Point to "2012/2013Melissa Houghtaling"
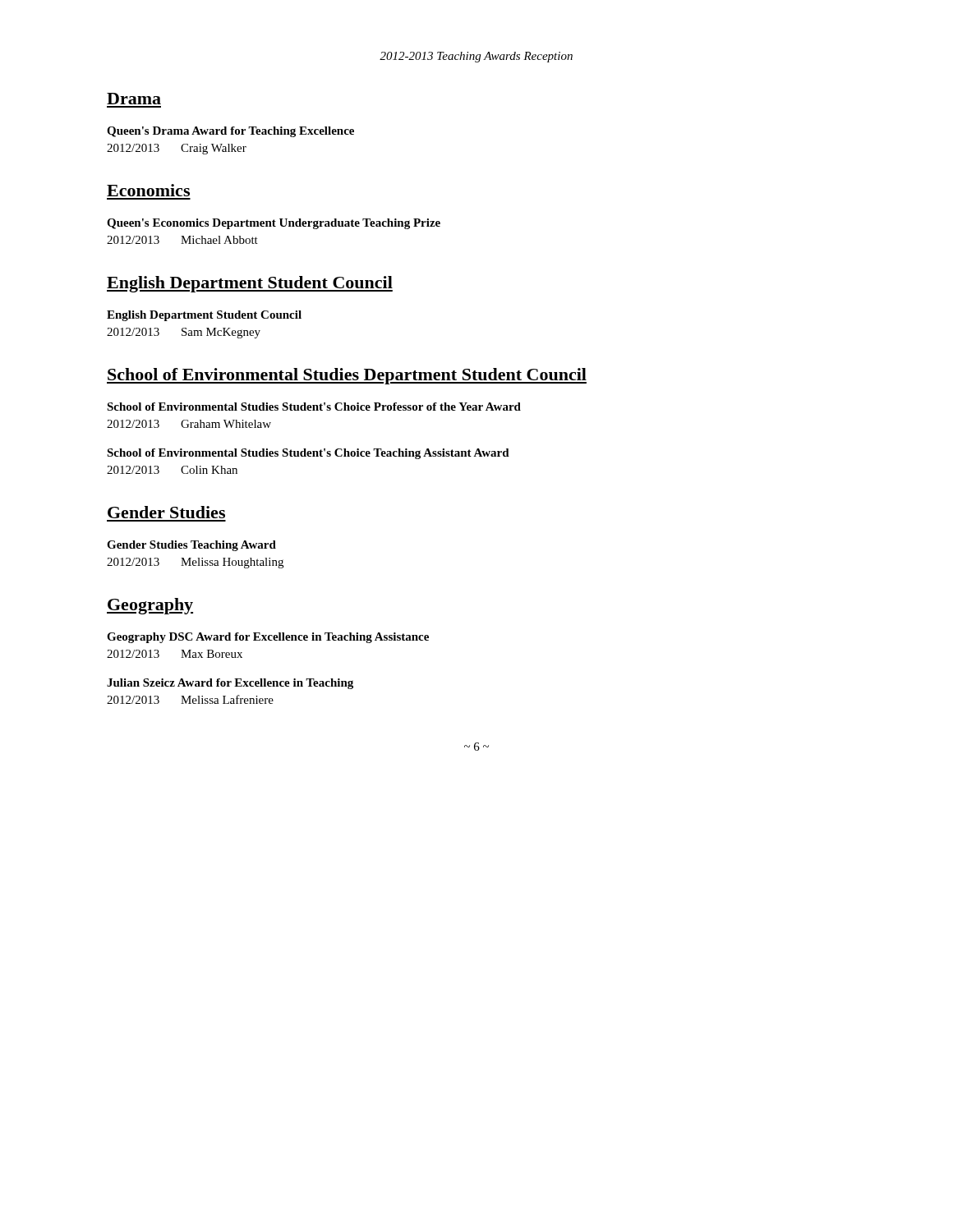The height and width of the screenshot is (1232, 953). click(x=195, y=562)
